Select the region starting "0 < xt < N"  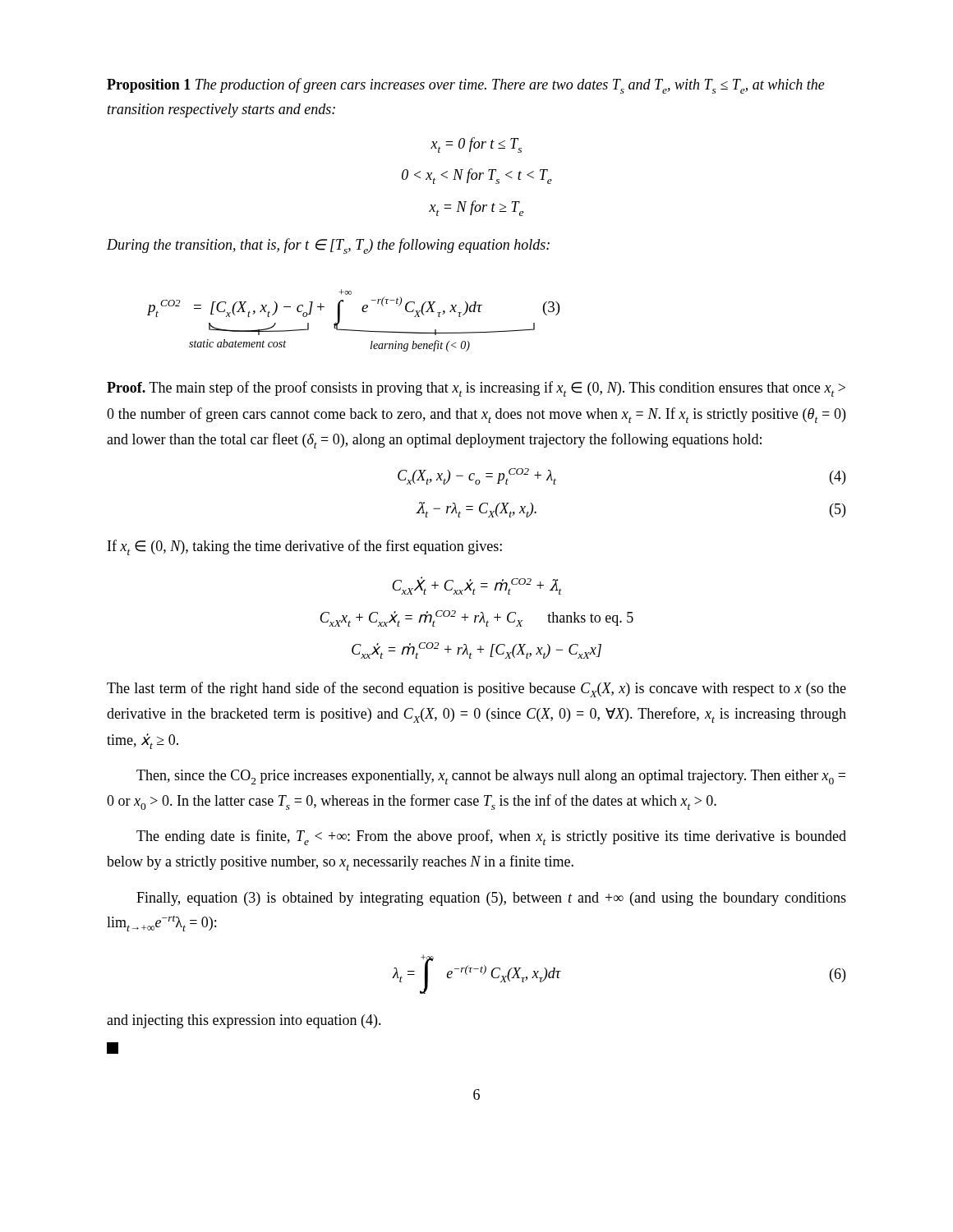pos(476,177)
